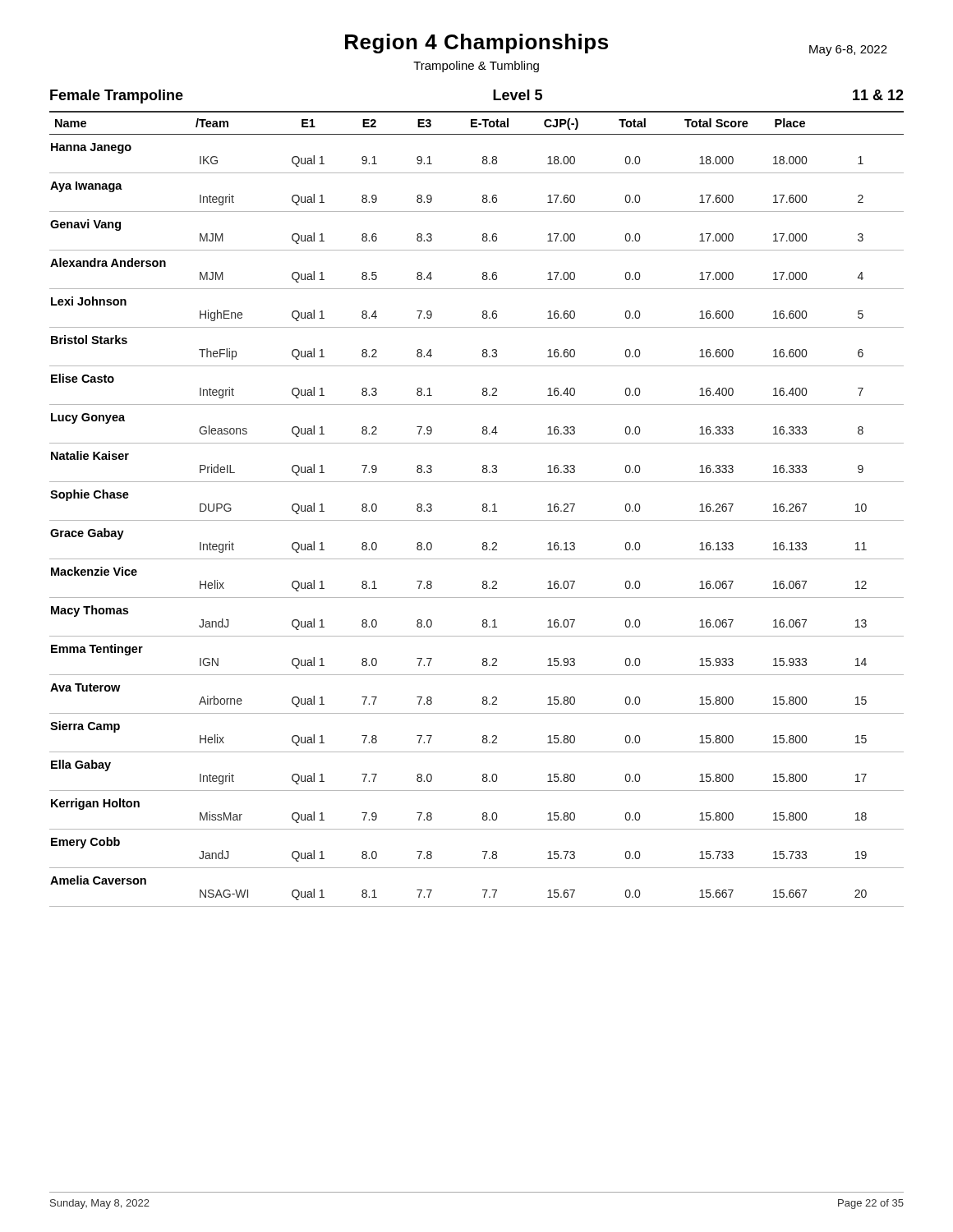Navigate to the text starting "Level 5"
The image size is (953, 1232).
(518, 95)
